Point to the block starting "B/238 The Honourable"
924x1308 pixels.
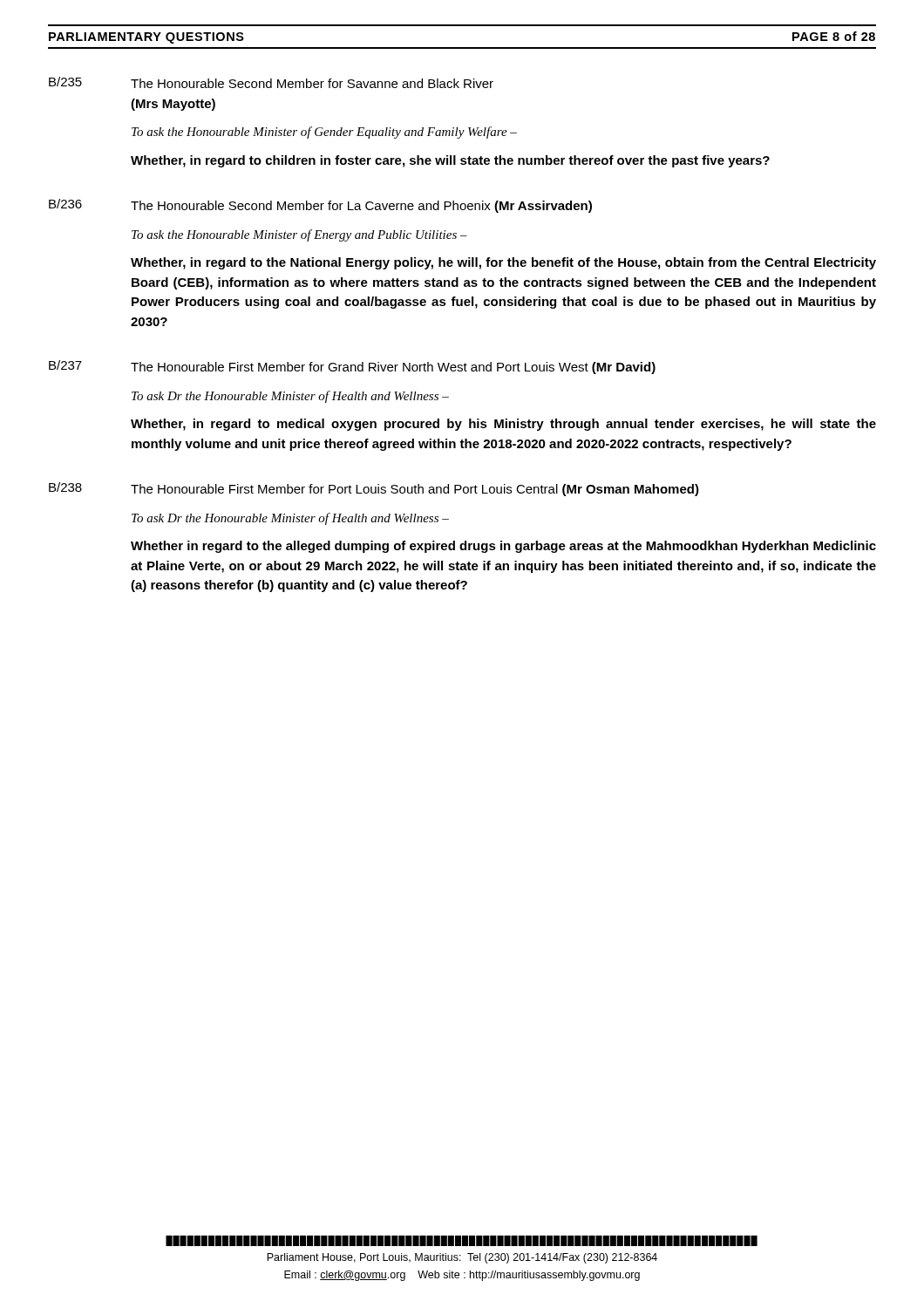pos(462,537)
